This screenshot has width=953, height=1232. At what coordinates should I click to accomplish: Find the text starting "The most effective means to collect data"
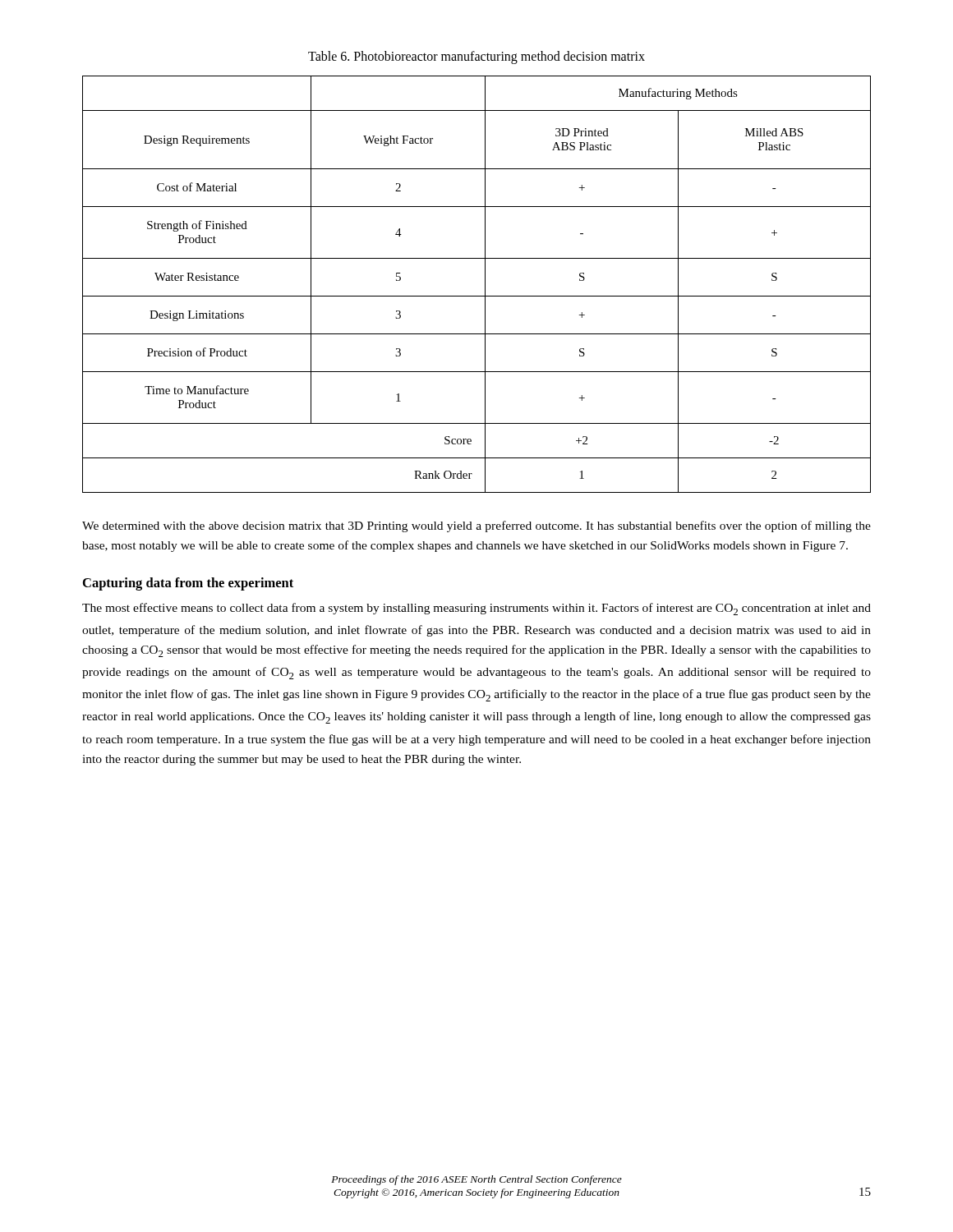(x=476, y=683)
